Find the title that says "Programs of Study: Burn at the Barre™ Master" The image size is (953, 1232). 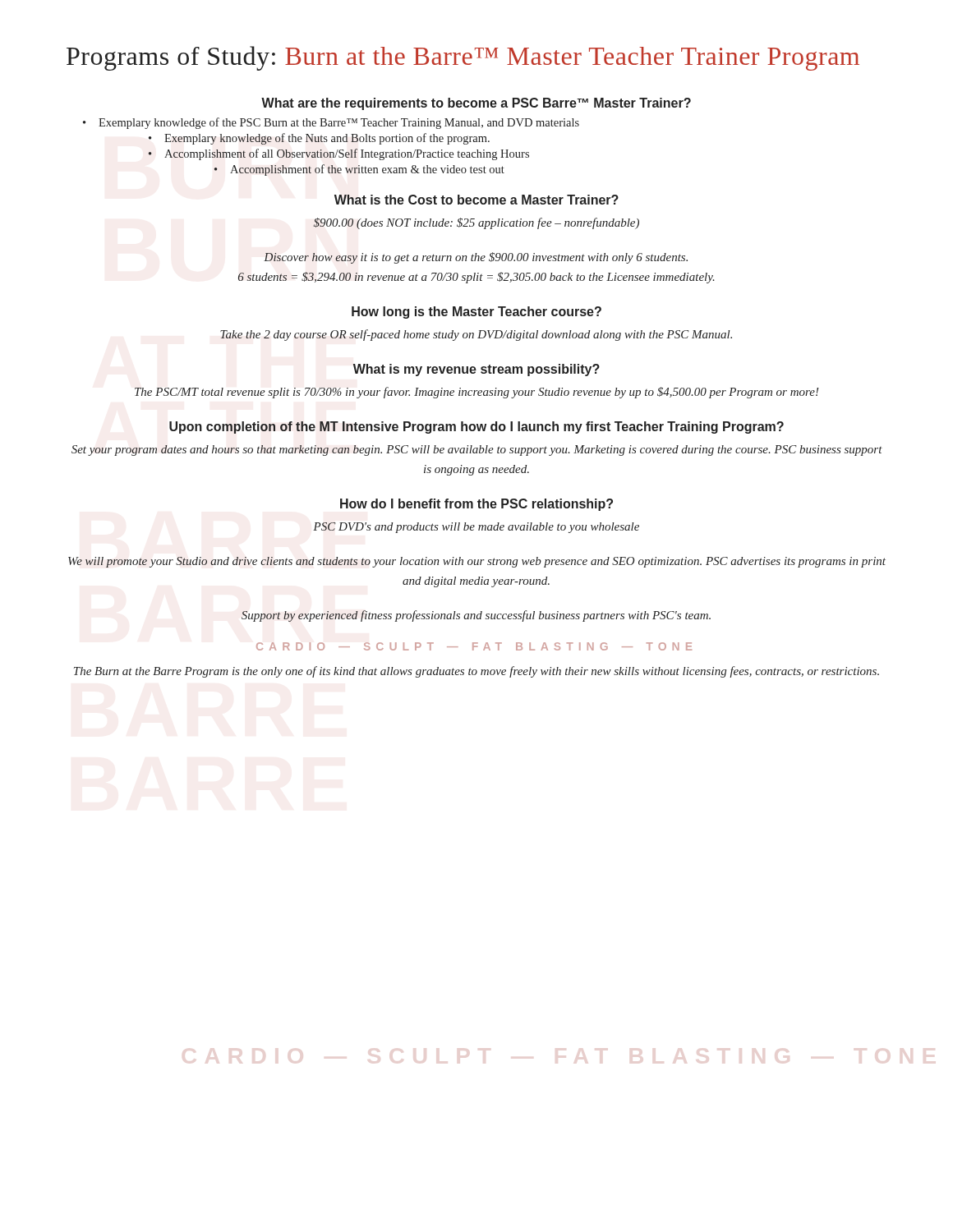pos(476,52)
